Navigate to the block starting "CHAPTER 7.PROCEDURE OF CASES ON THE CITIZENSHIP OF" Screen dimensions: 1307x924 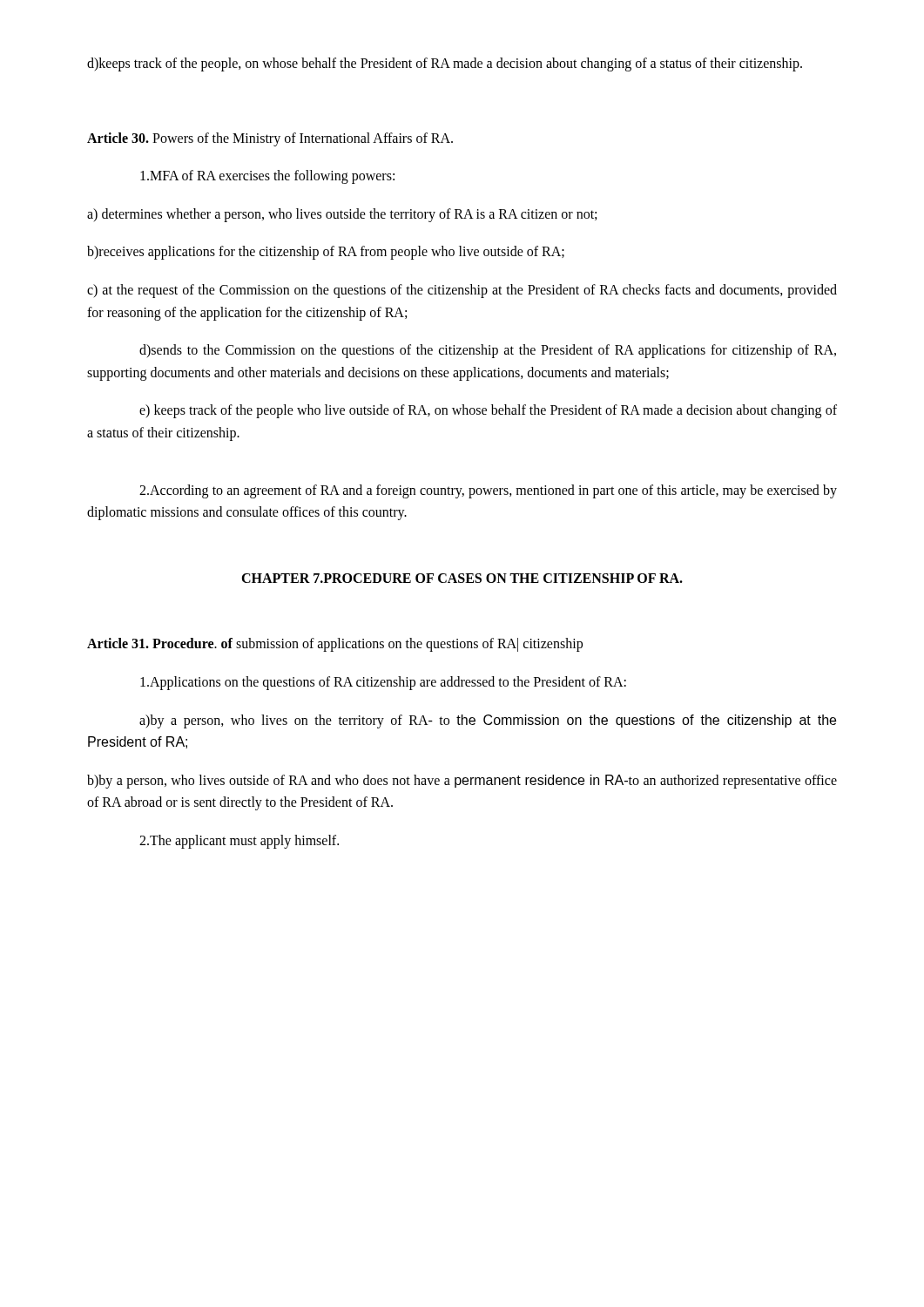[462, 578]
